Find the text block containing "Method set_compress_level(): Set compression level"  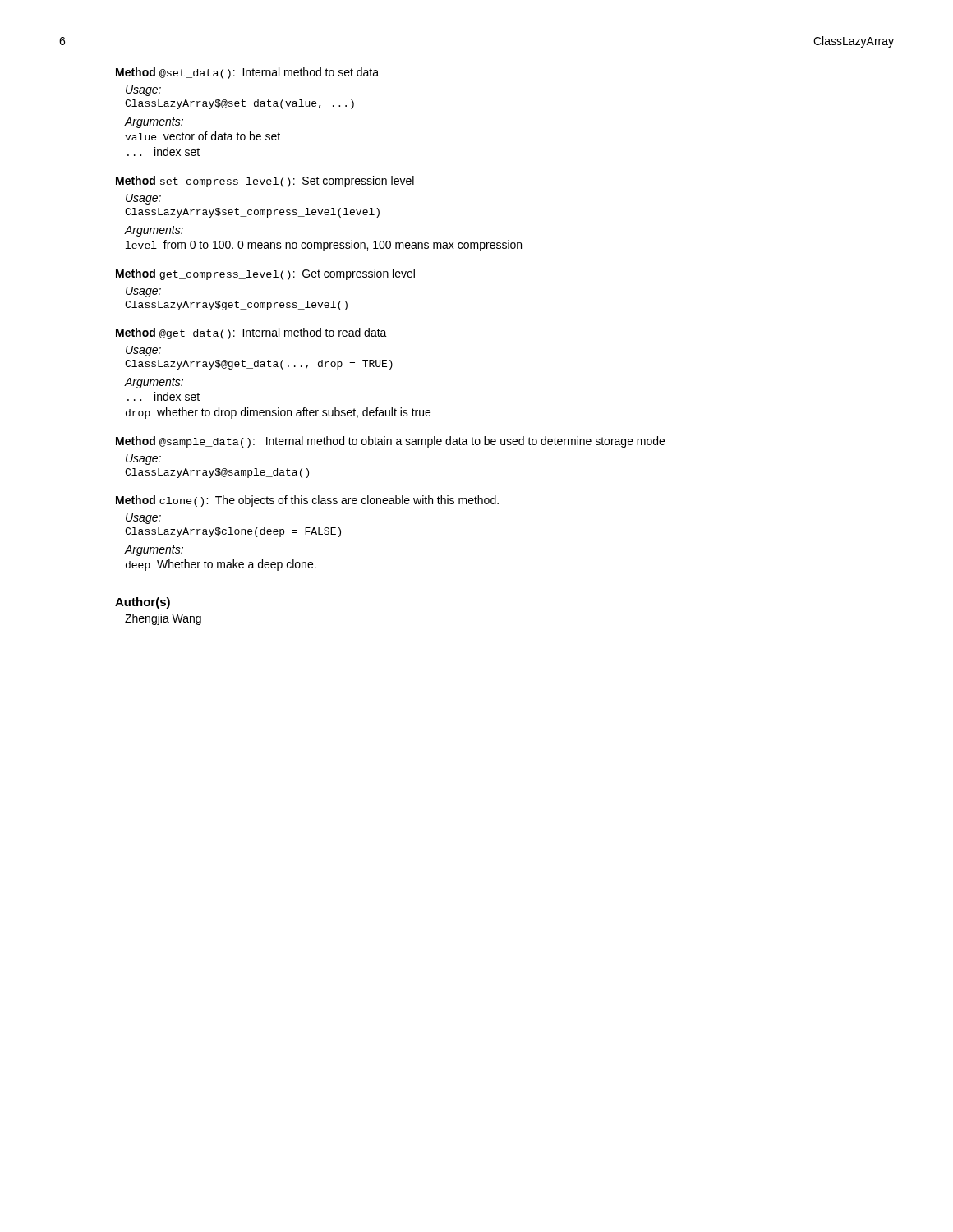[265, 182]
